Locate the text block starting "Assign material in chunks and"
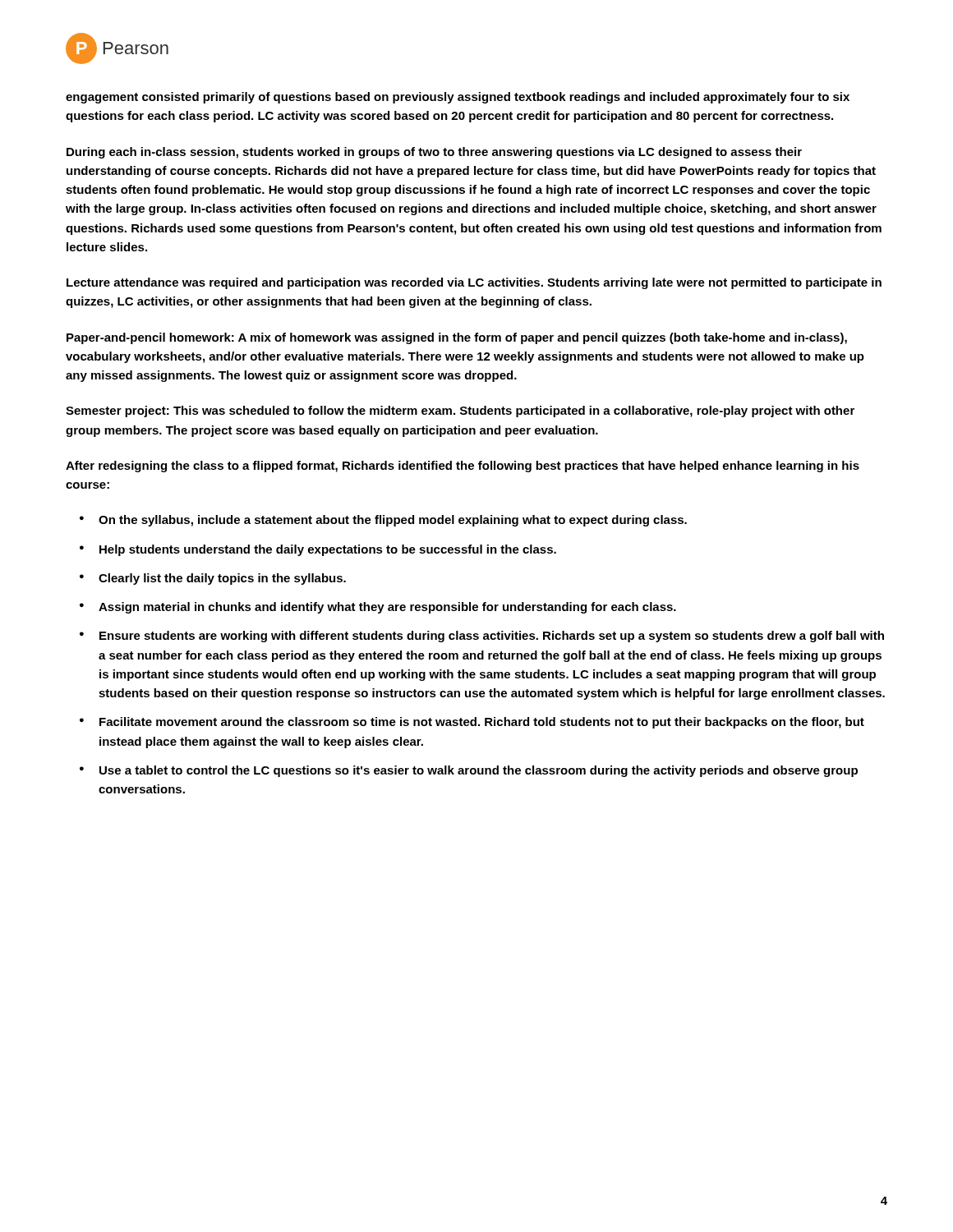The width and height of the screenshot is (953, 1232). coord(388,607)
